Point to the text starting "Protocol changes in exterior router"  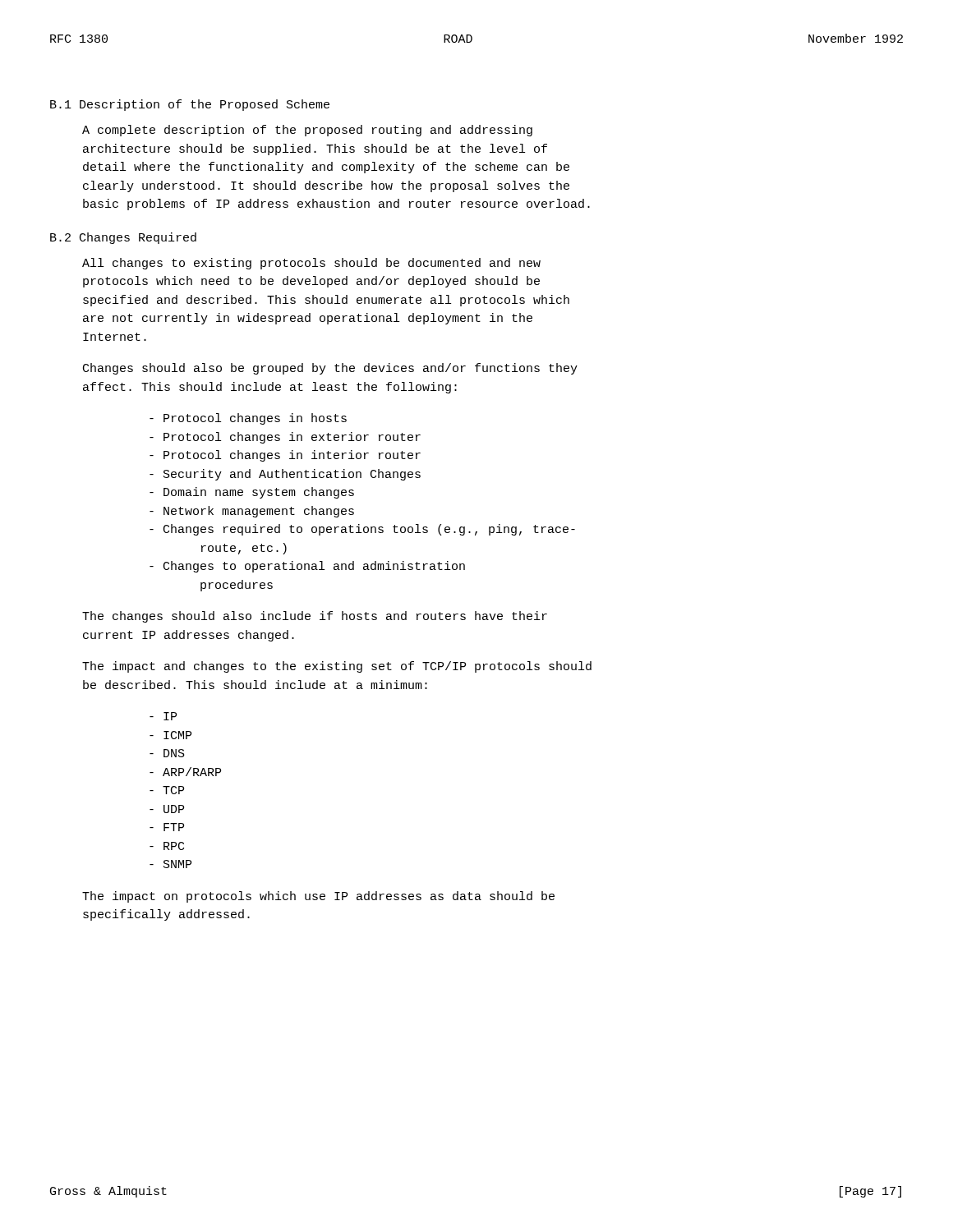click(285, 438)
